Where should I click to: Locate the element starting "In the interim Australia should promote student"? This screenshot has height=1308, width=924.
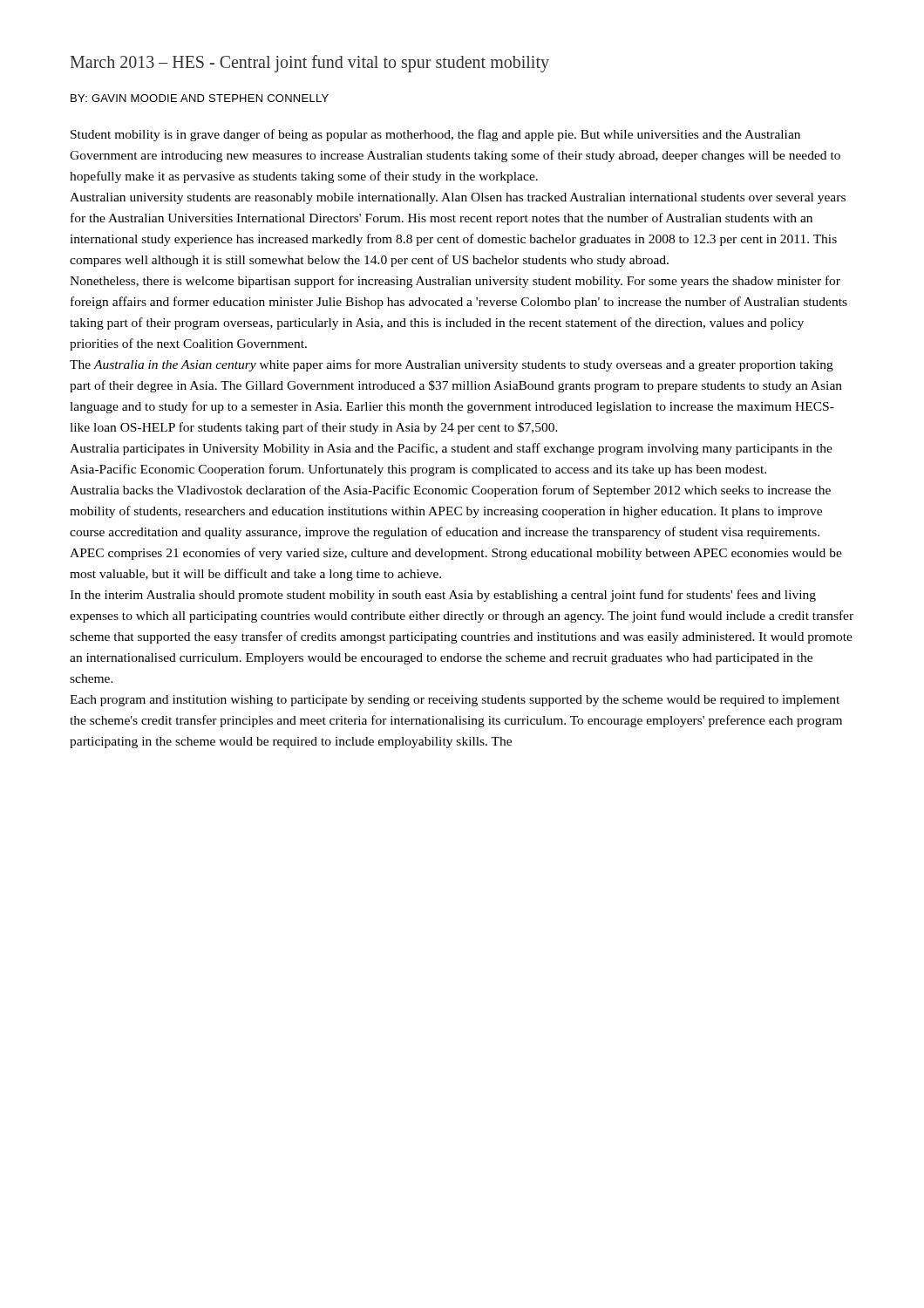tap(462, 637)
